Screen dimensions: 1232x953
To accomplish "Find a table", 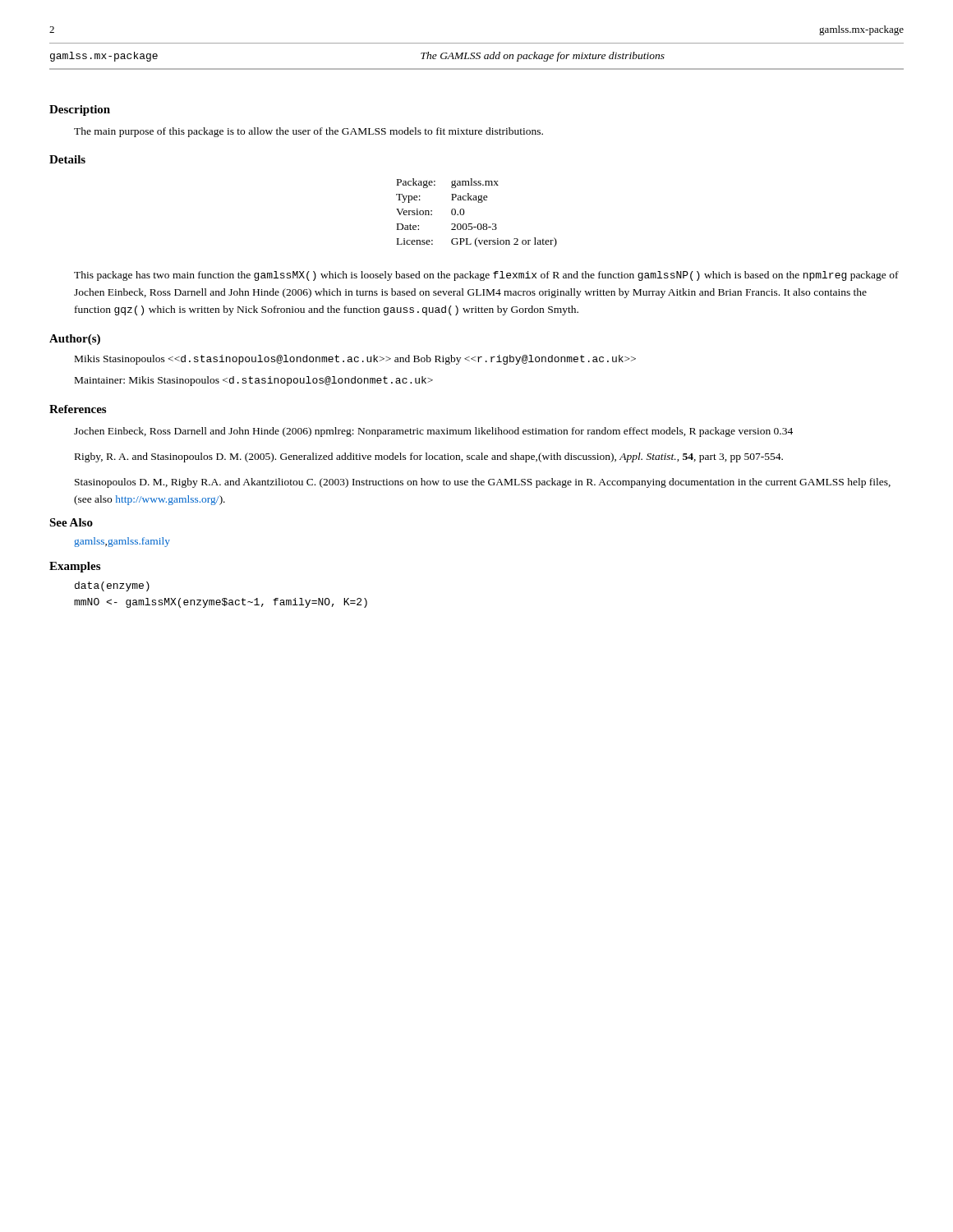I will click(x=476, y=212).
